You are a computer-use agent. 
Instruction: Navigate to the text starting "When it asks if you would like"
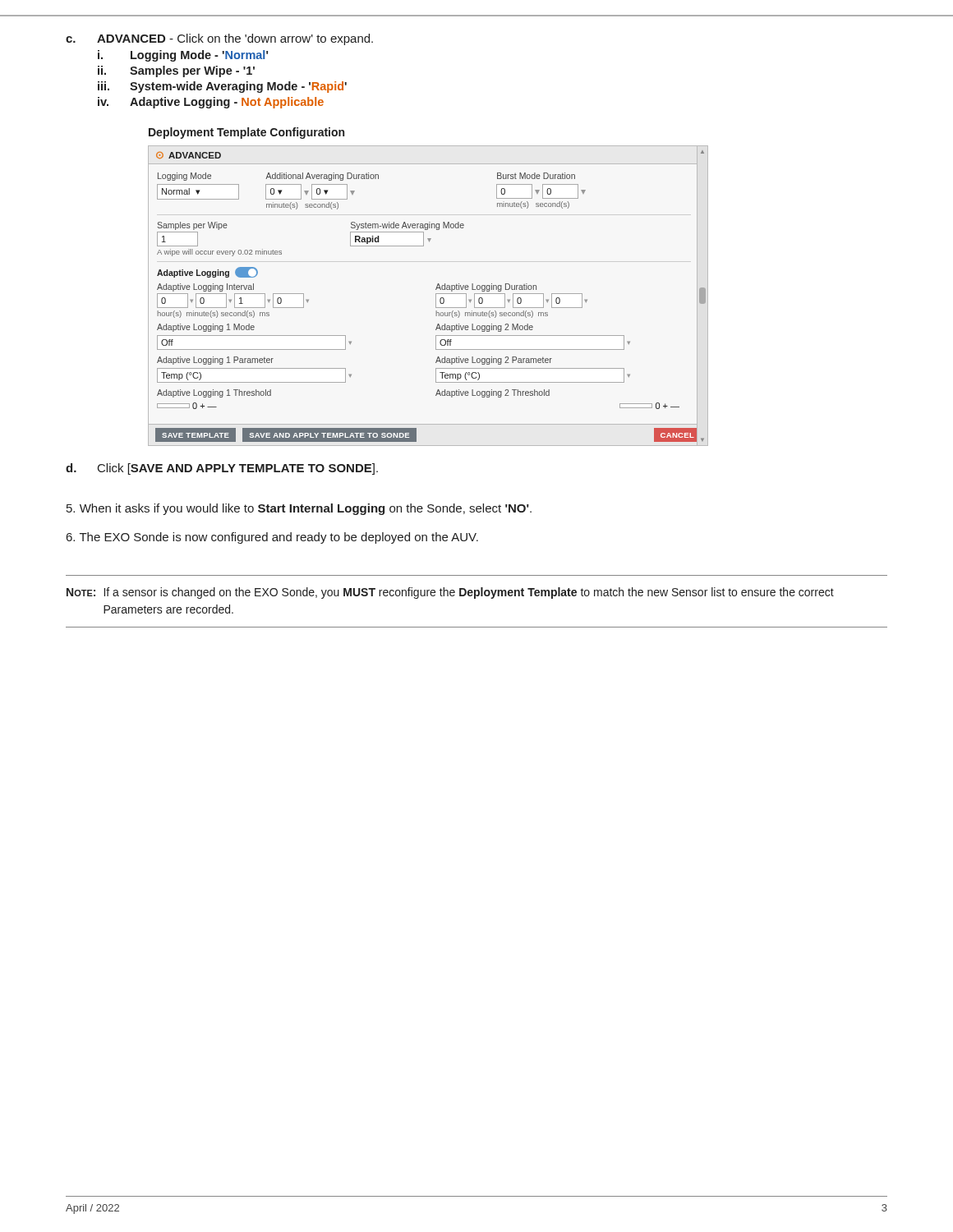[x=299, y=508]
